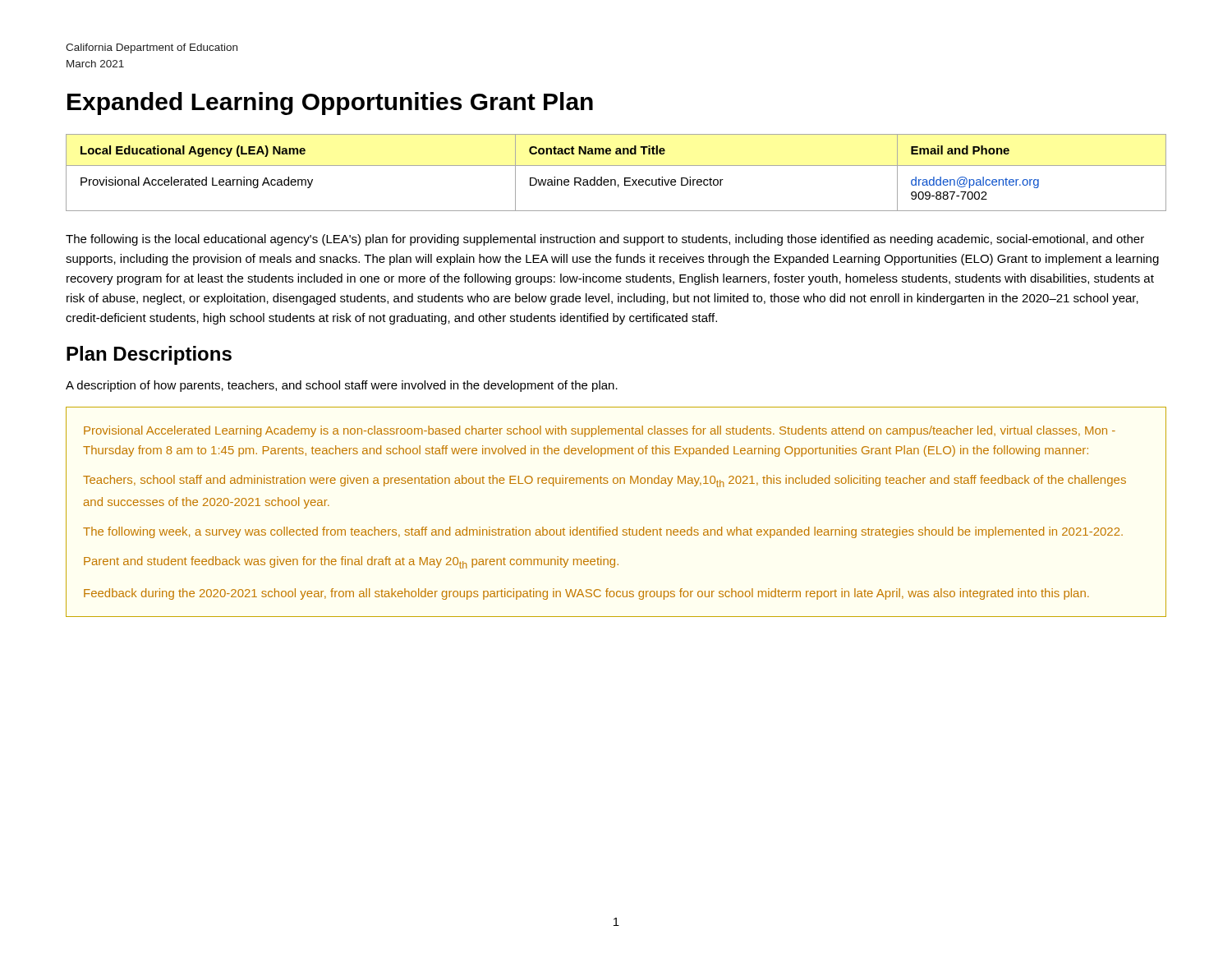This screenshot has height=953, width=1232.
Task: Click on the table containing "Contact Name and Title"
Action: (x=616, y=172)
